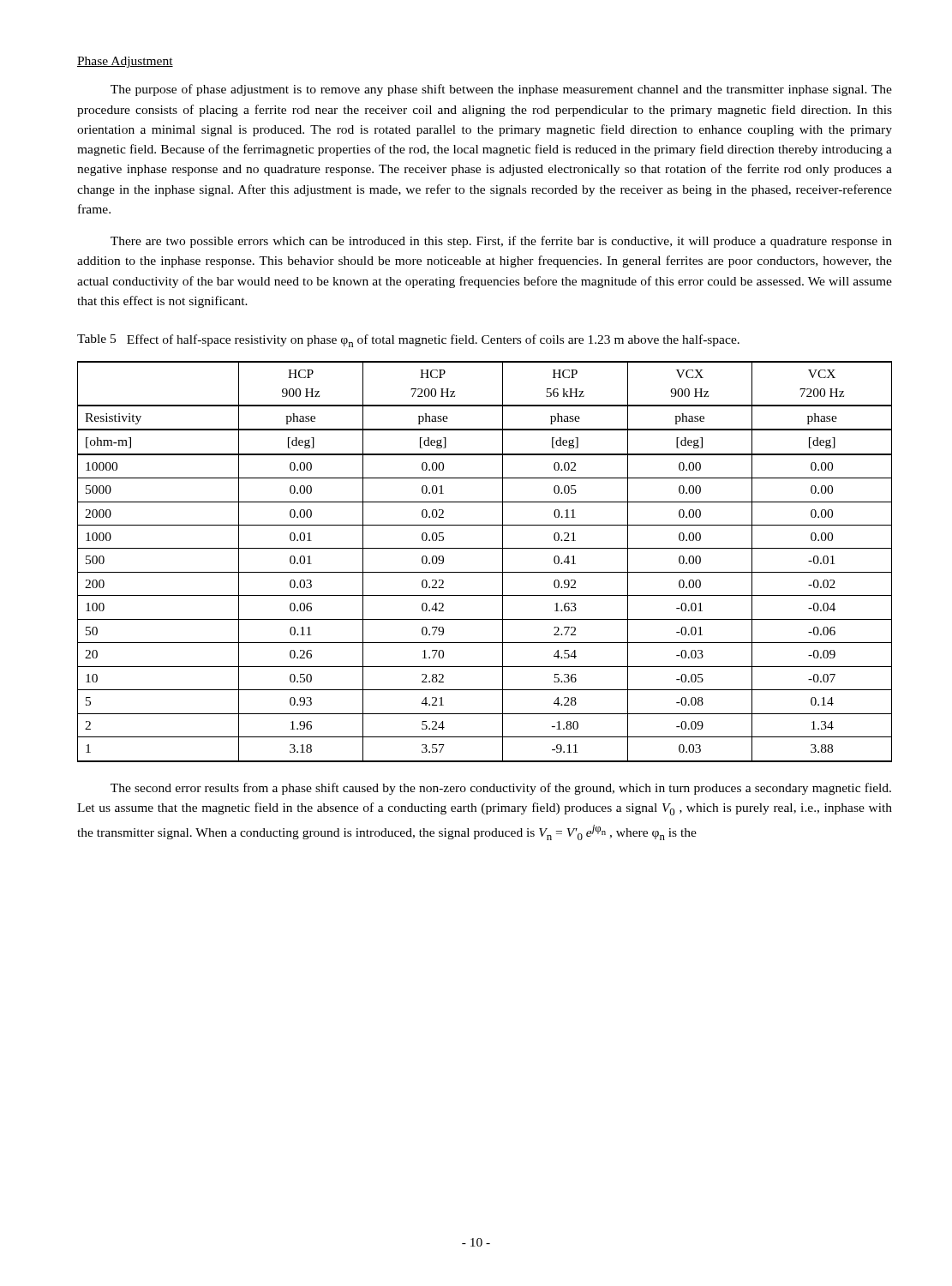Screen dimensions: 1286x952
Task: Click the passage that begins "There are two possible errors which can be"
Action: point(485,271)
